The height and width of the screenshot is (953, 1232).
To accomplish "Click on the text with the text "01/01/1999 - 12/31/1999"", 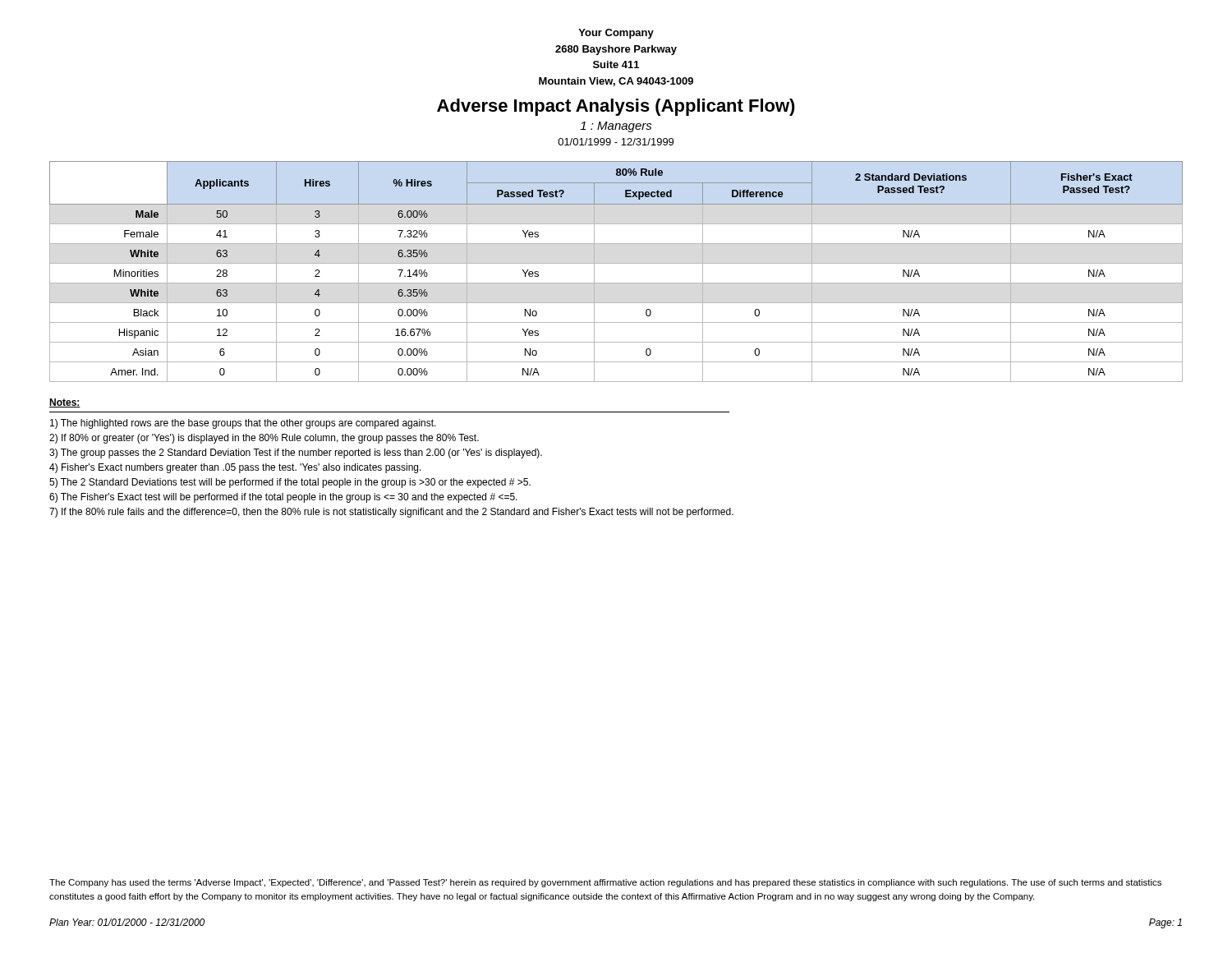I will click(x=616, y=142).
